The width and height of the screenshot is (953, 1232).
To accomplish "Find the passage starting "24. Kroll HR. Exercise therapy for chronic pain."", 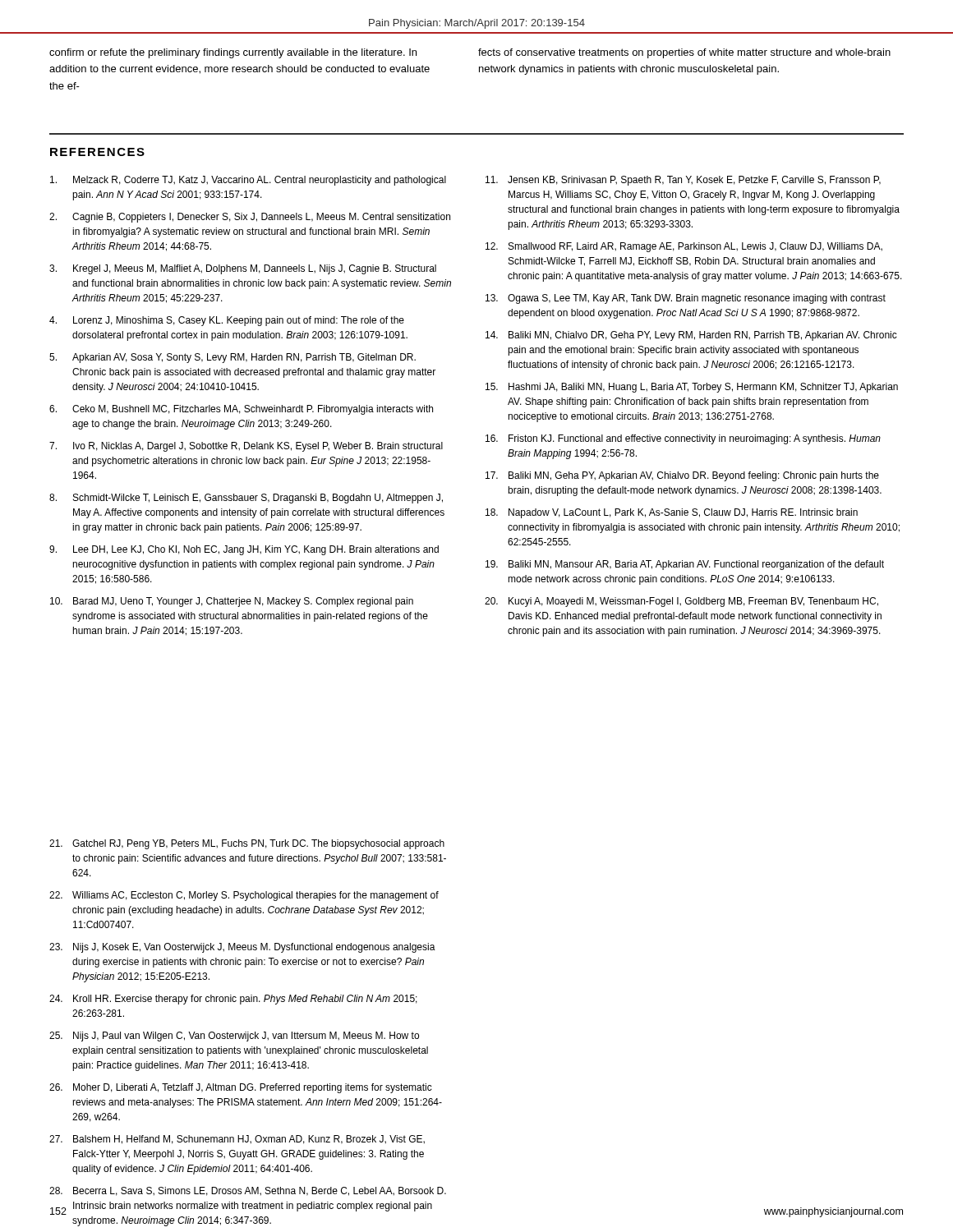I will (251, 1006).
